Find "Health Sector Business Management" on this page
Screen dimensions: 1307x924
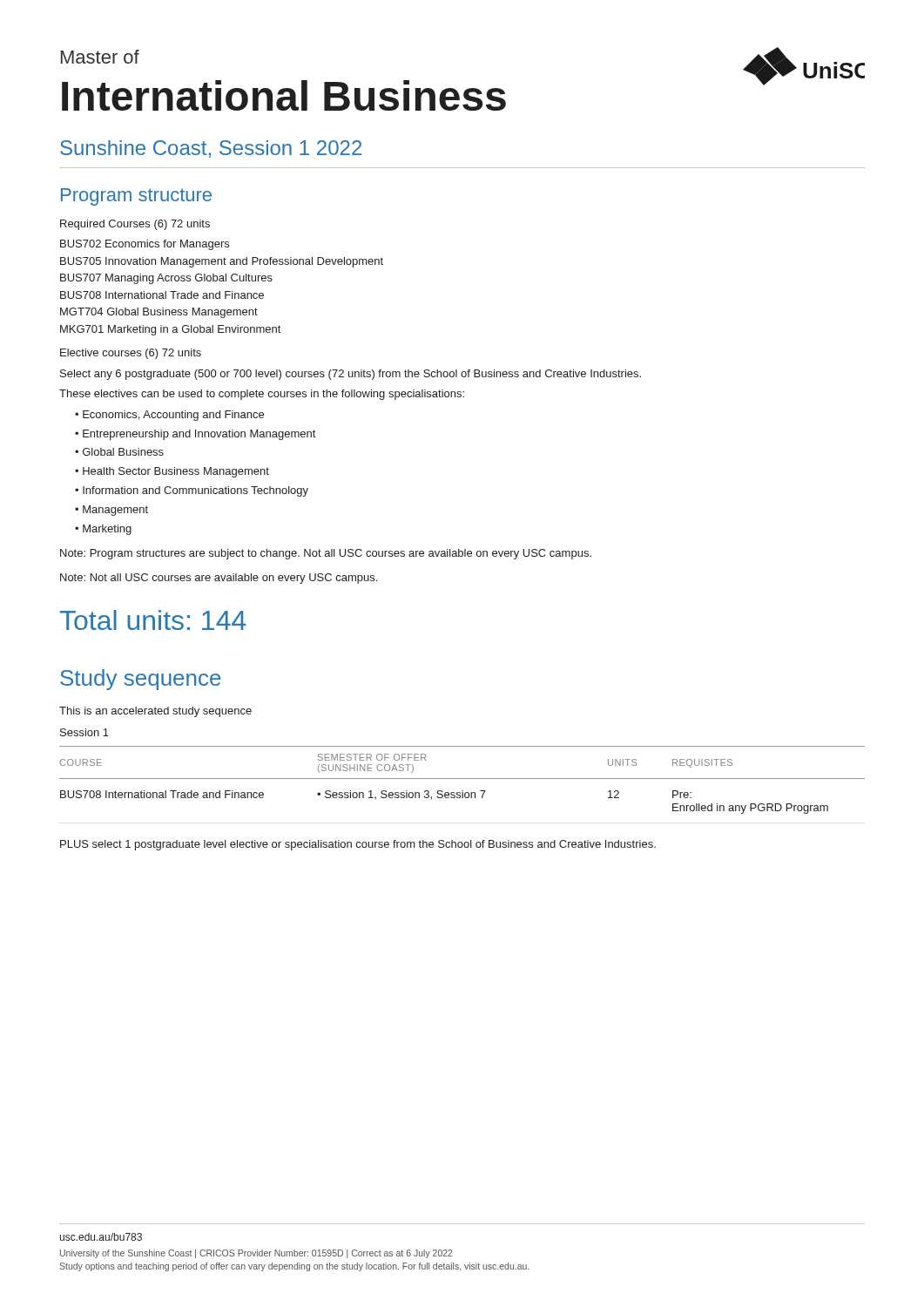click(172, 472)
